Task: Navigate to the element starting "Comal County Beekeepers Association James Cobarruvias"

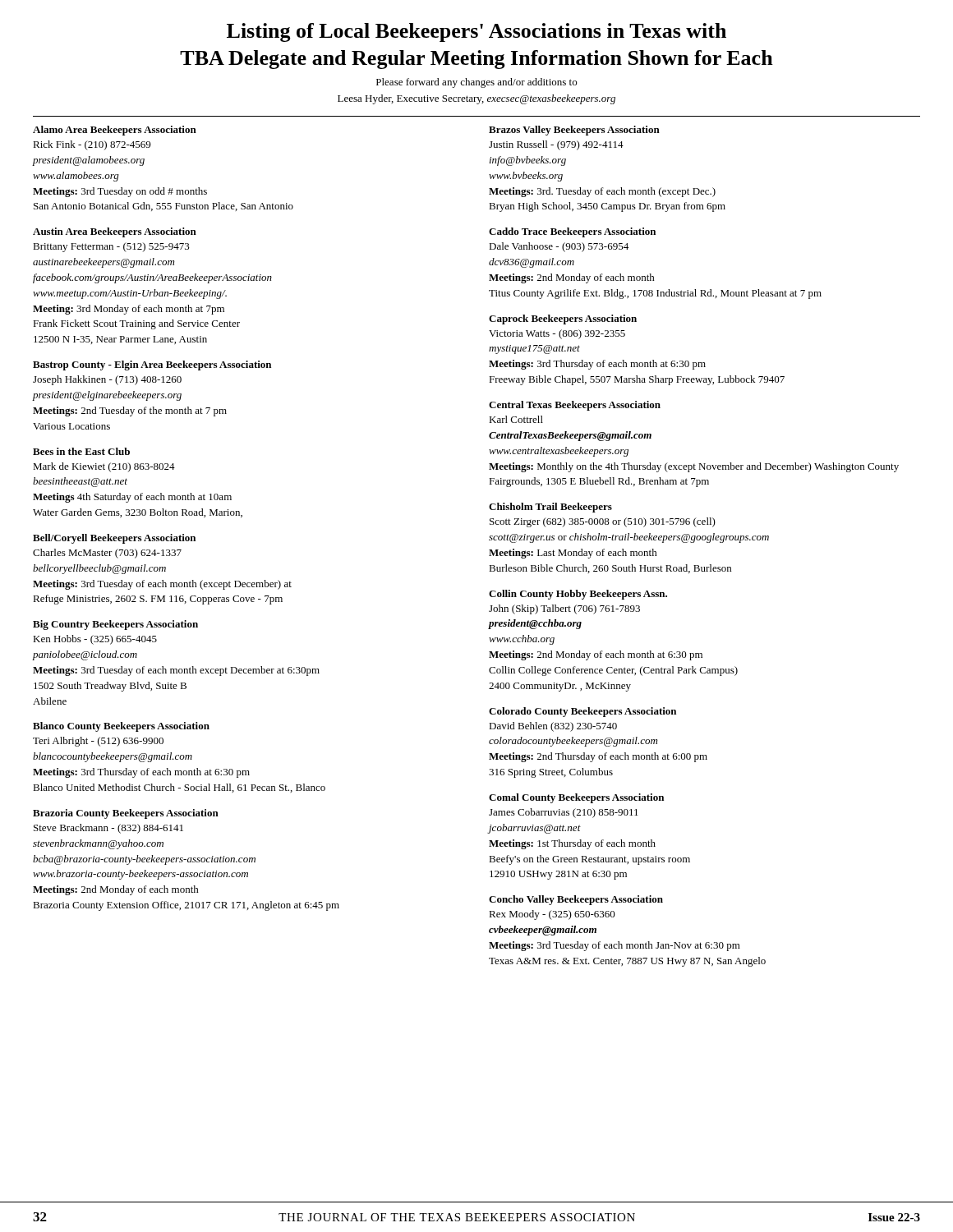Action: point(576,798)
